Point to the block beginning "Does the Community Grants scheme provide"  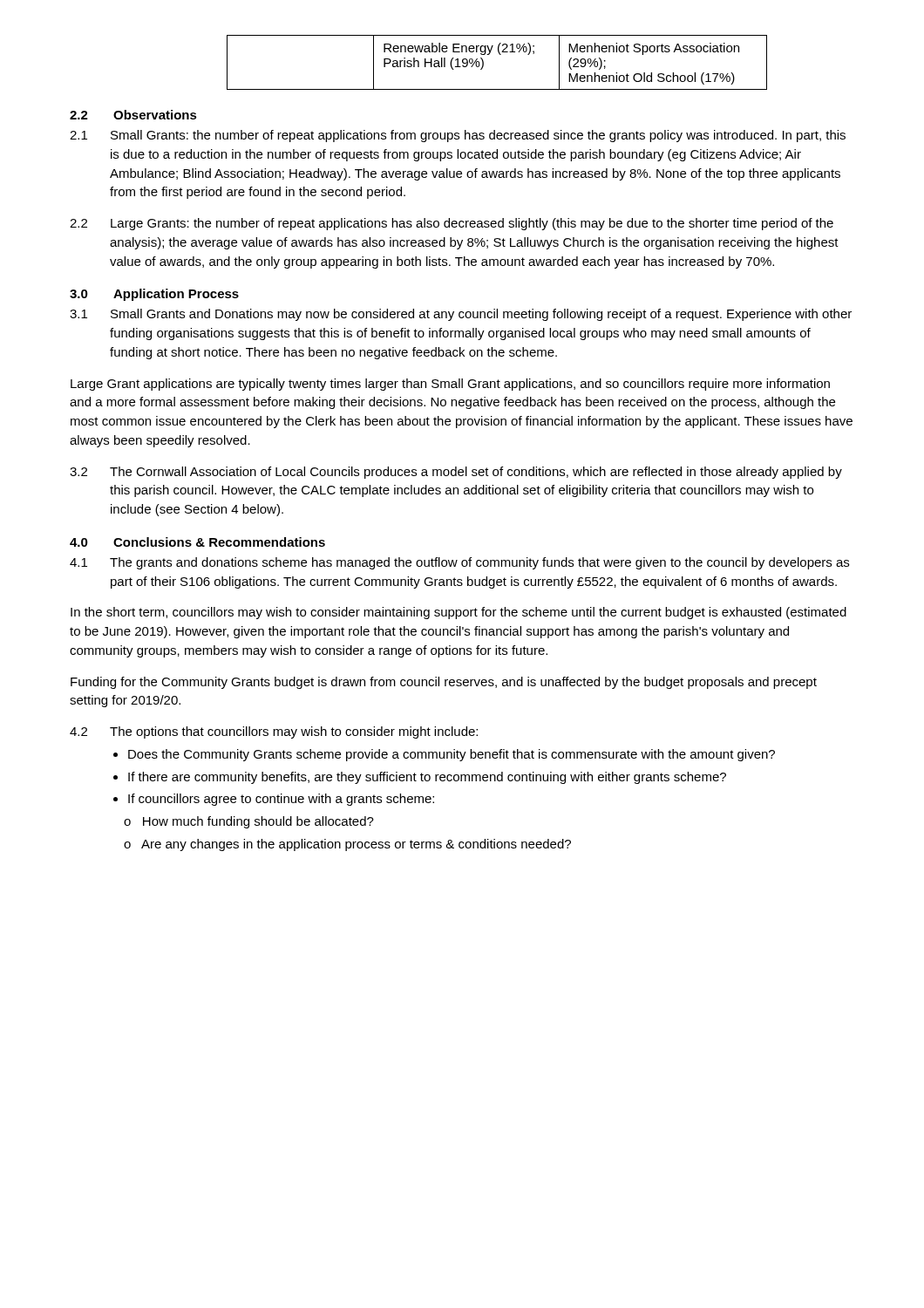[x=482, y=754]
